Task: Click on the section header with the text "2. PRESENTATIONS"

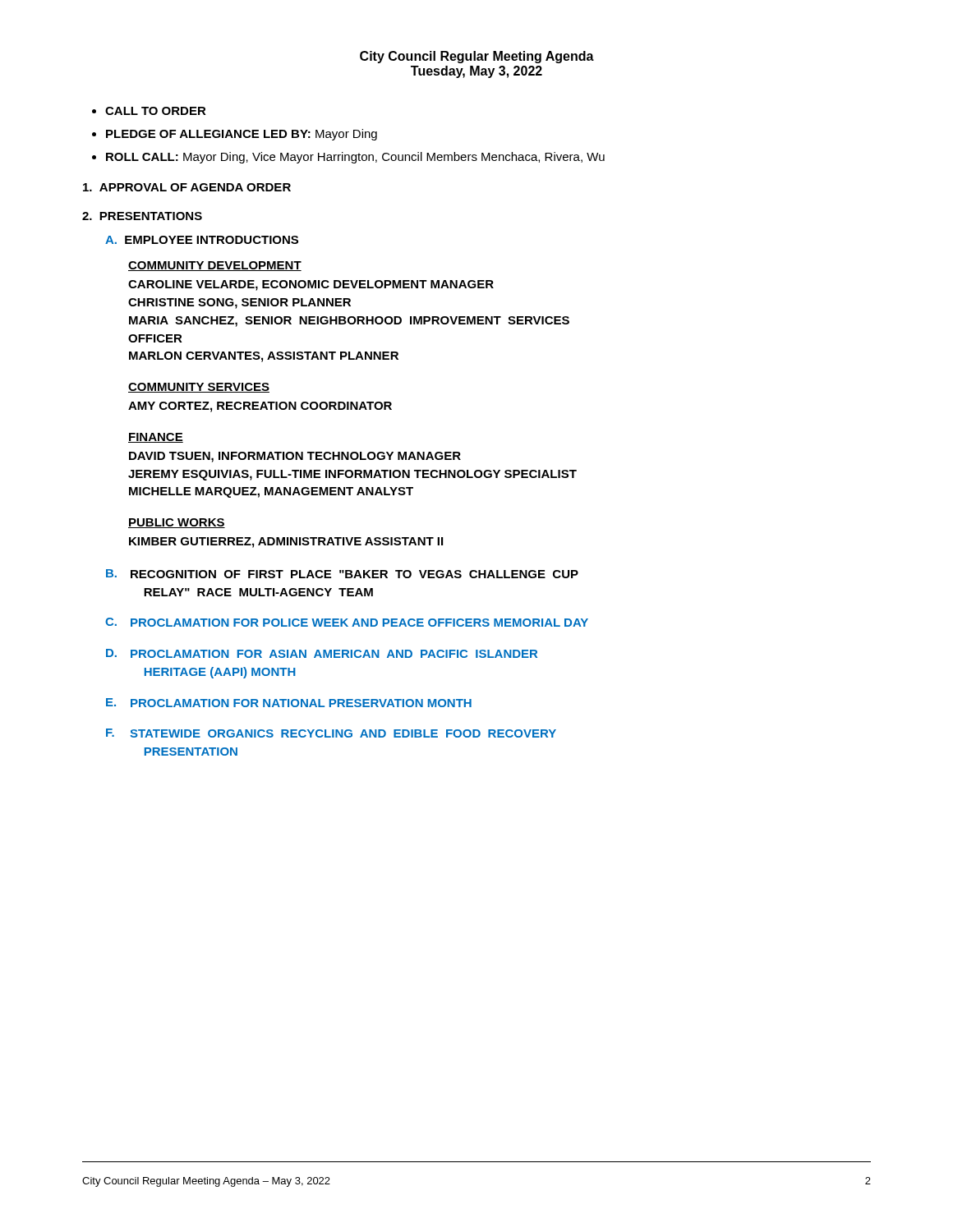Action: tap(142, 216)
